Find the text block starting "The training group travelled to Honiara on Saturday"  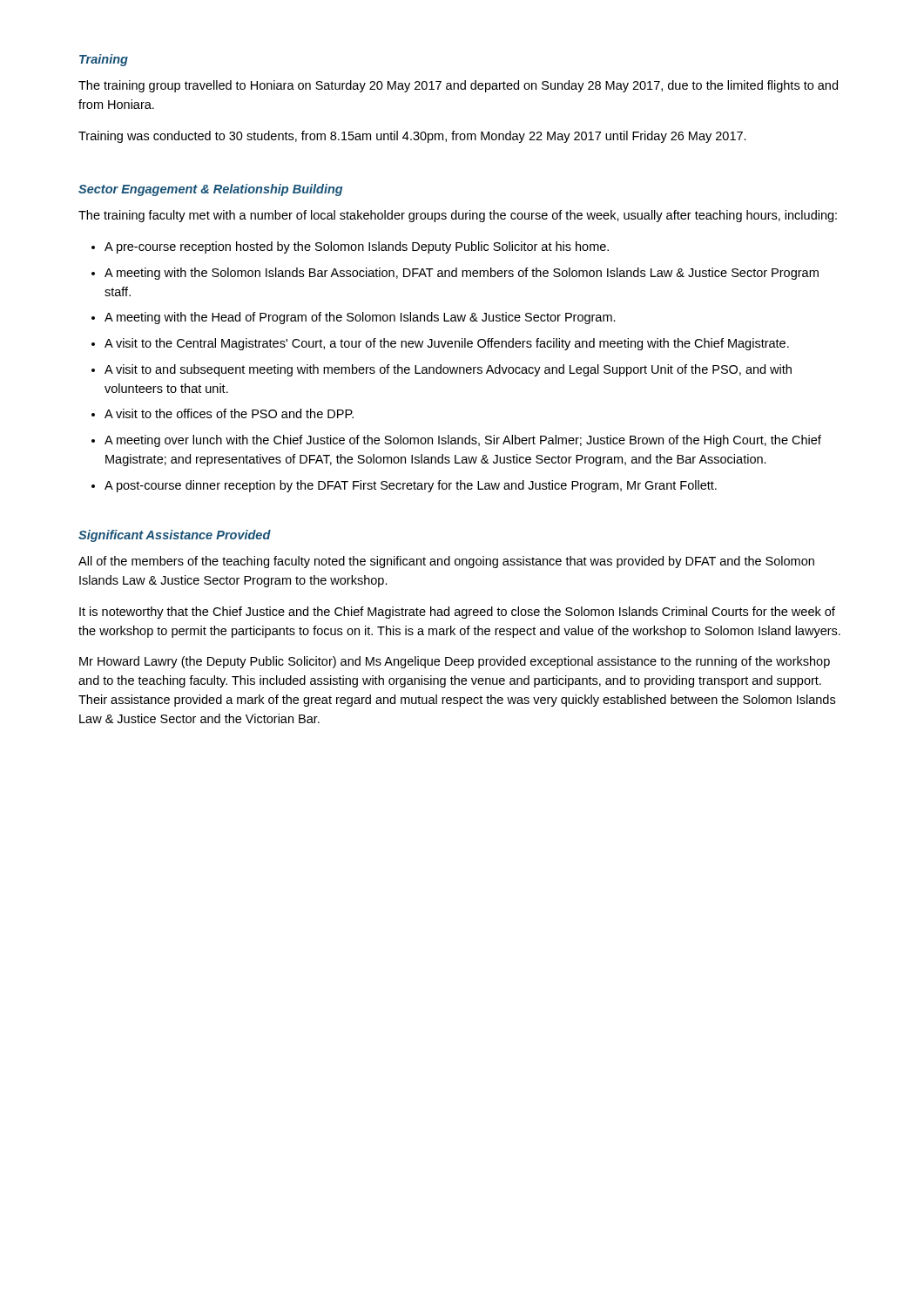[458, 95]
